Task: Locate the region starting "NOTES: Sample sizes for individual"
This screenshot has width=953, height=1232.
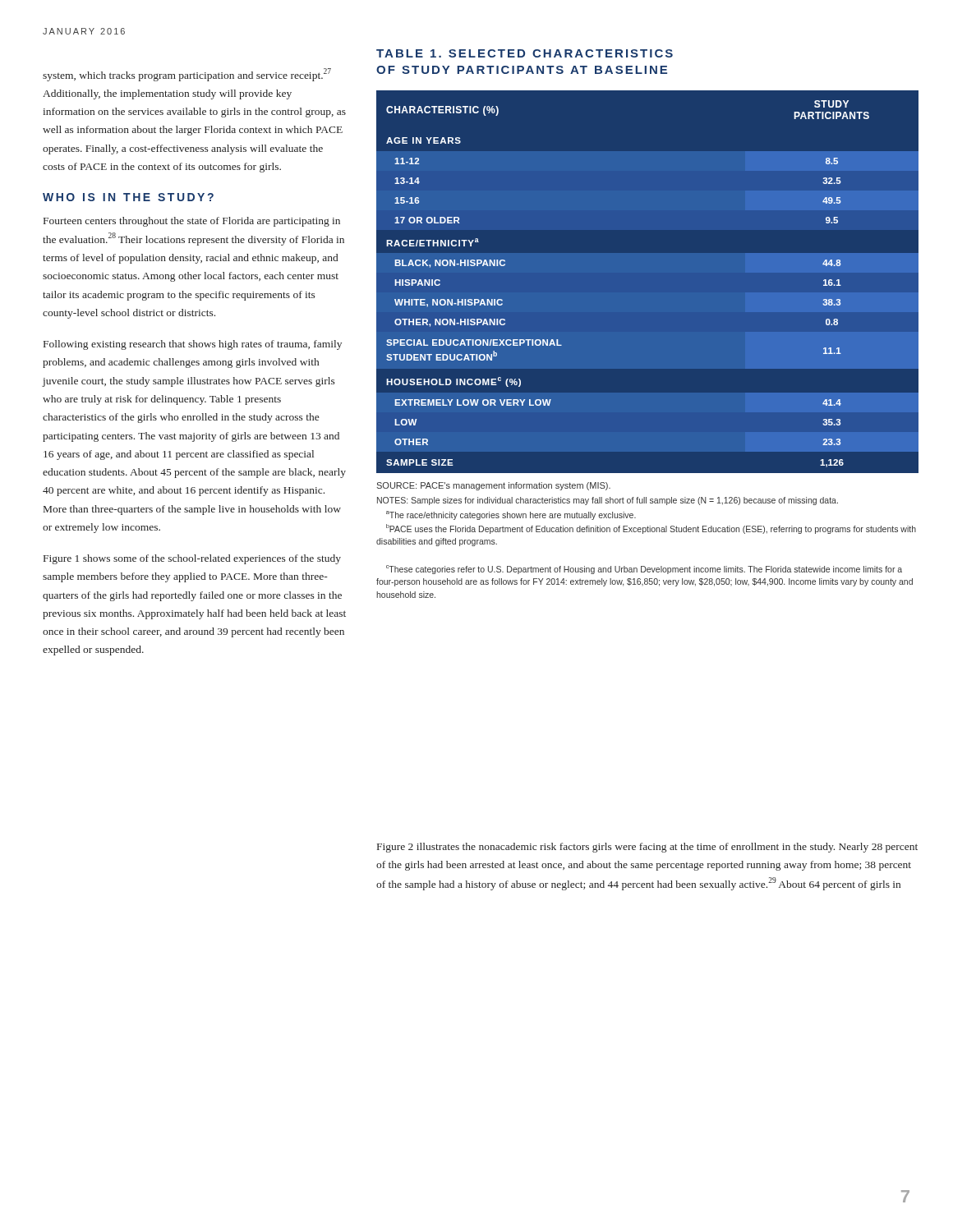Action: coord(608,501)
